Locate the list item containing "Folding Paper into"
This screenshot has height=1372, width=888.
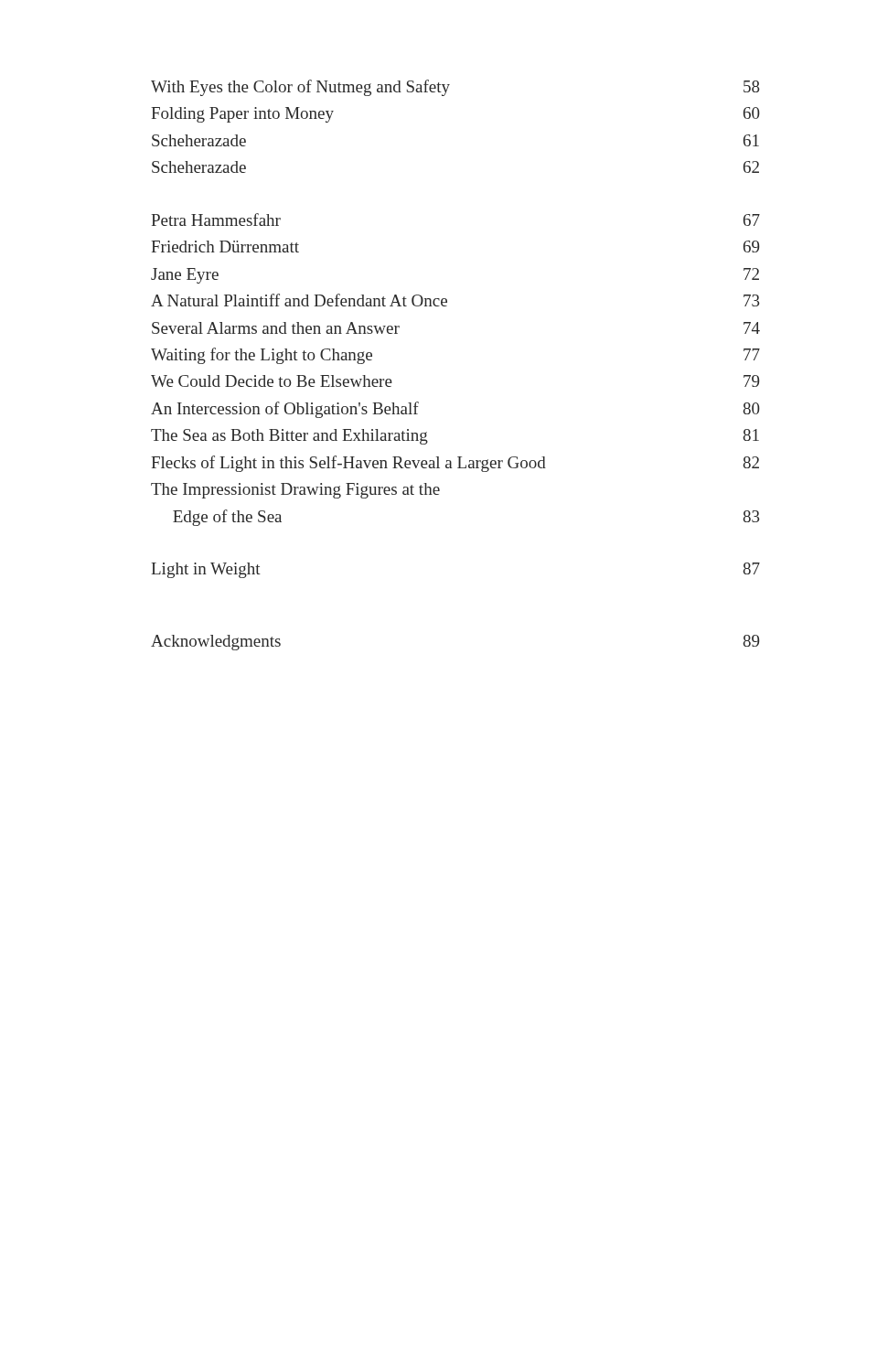[x=239, y=115]
